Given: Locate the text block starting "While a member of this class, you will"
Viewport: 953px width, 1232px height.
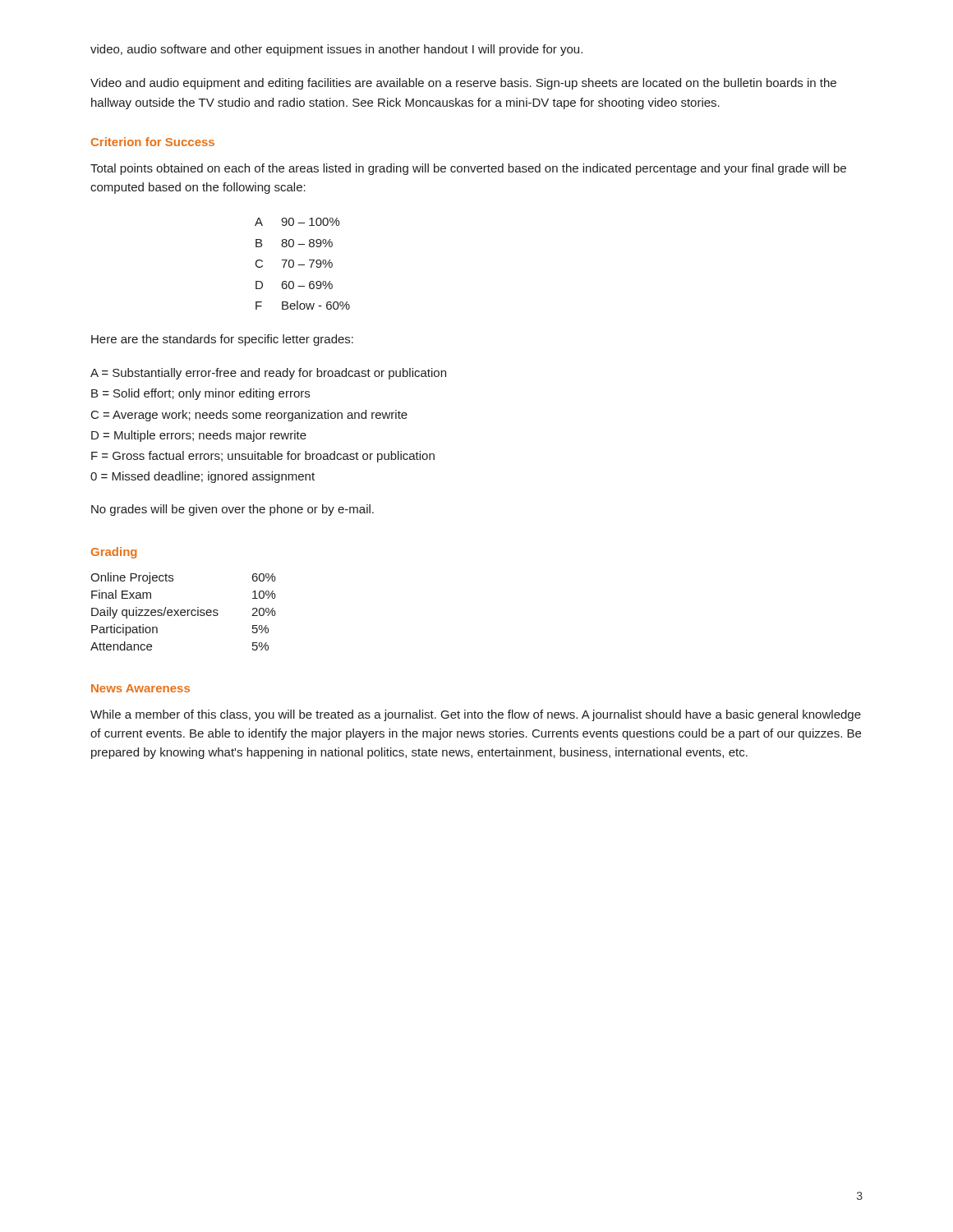Looking at the screenshot, I should pos(476,733).
